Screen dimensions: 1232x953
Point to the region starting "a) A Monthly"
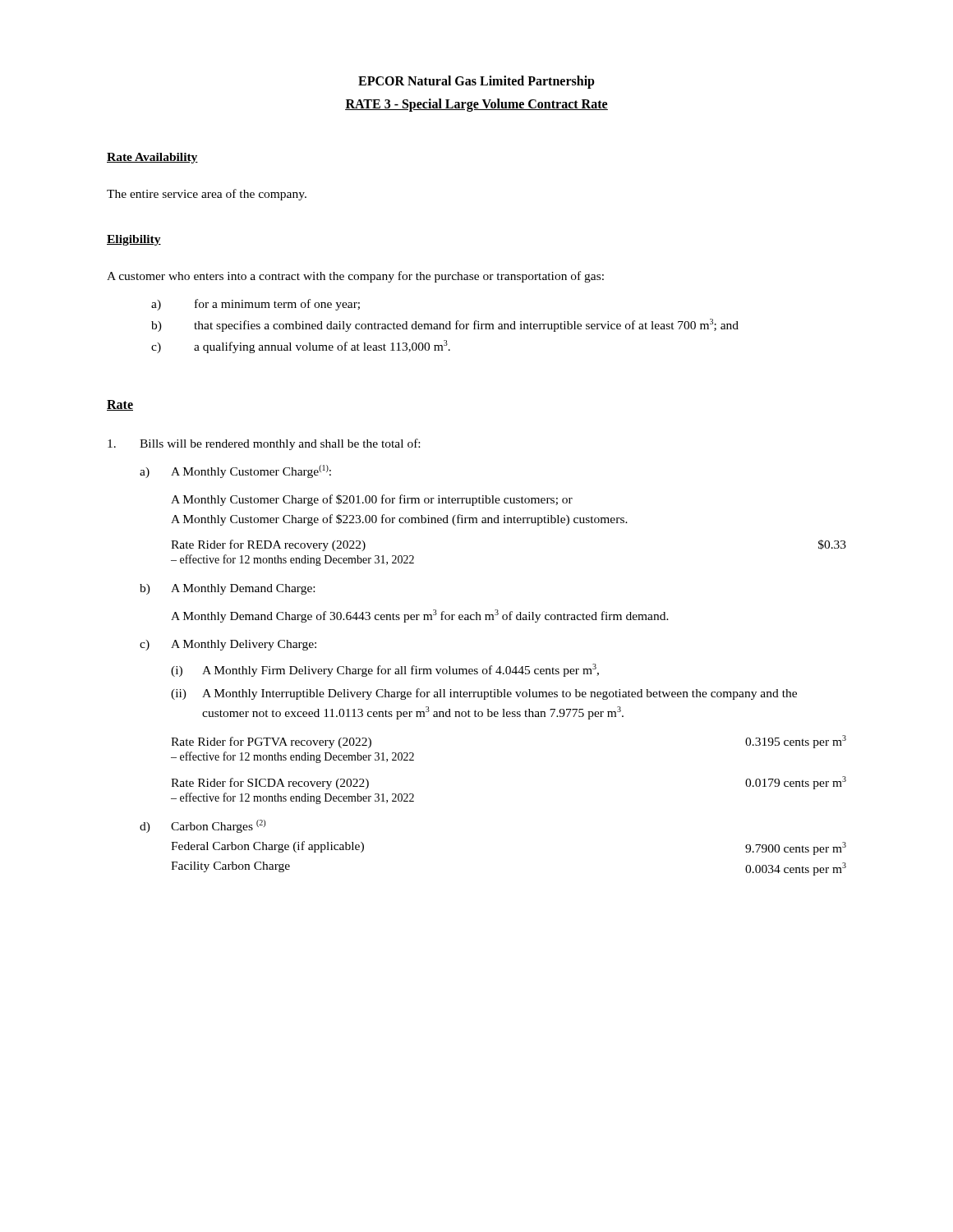[x=235, y=471]
